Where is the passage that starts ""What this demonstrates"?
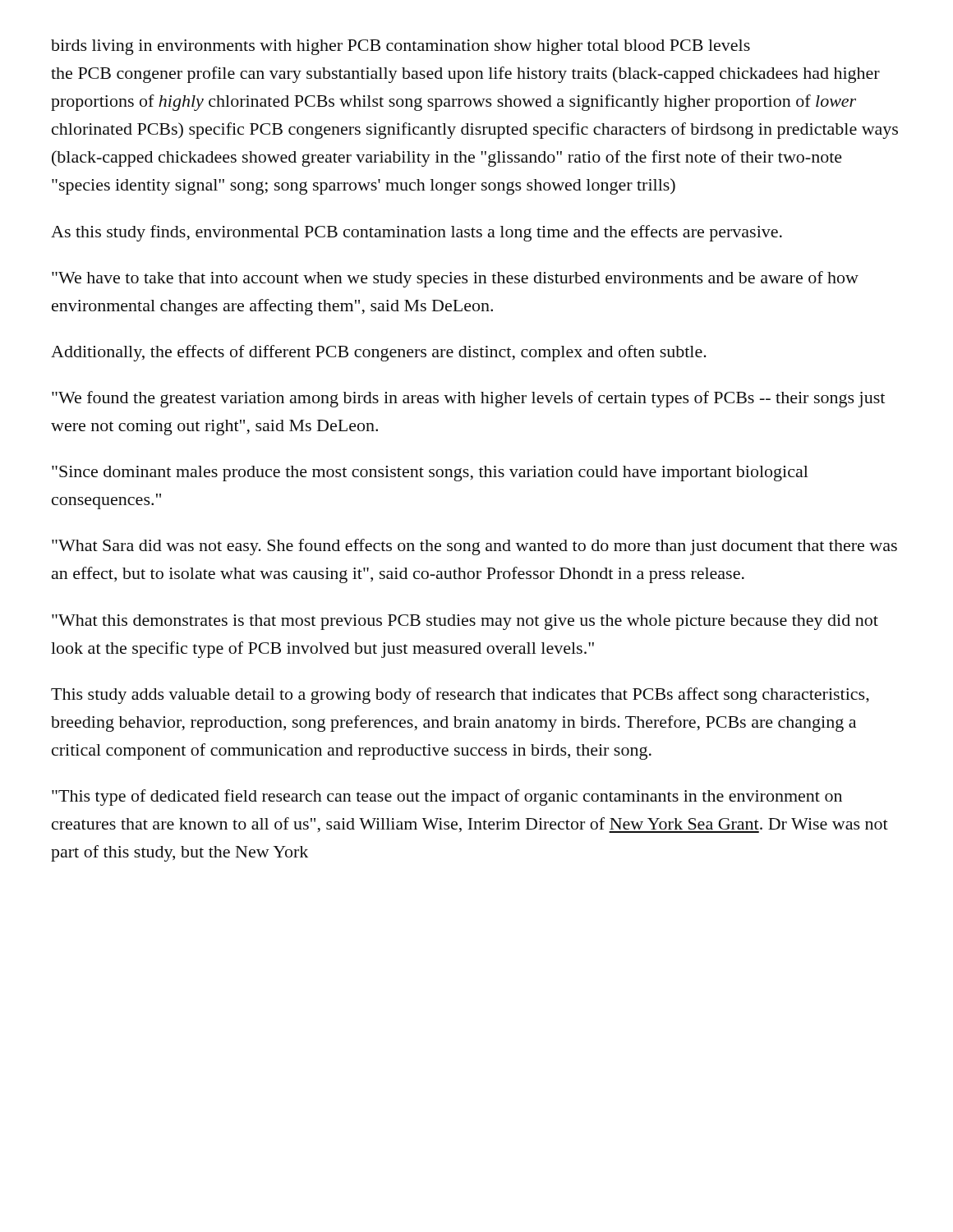The height and width of the screenshot is (1232, 953). click(464, 633)
